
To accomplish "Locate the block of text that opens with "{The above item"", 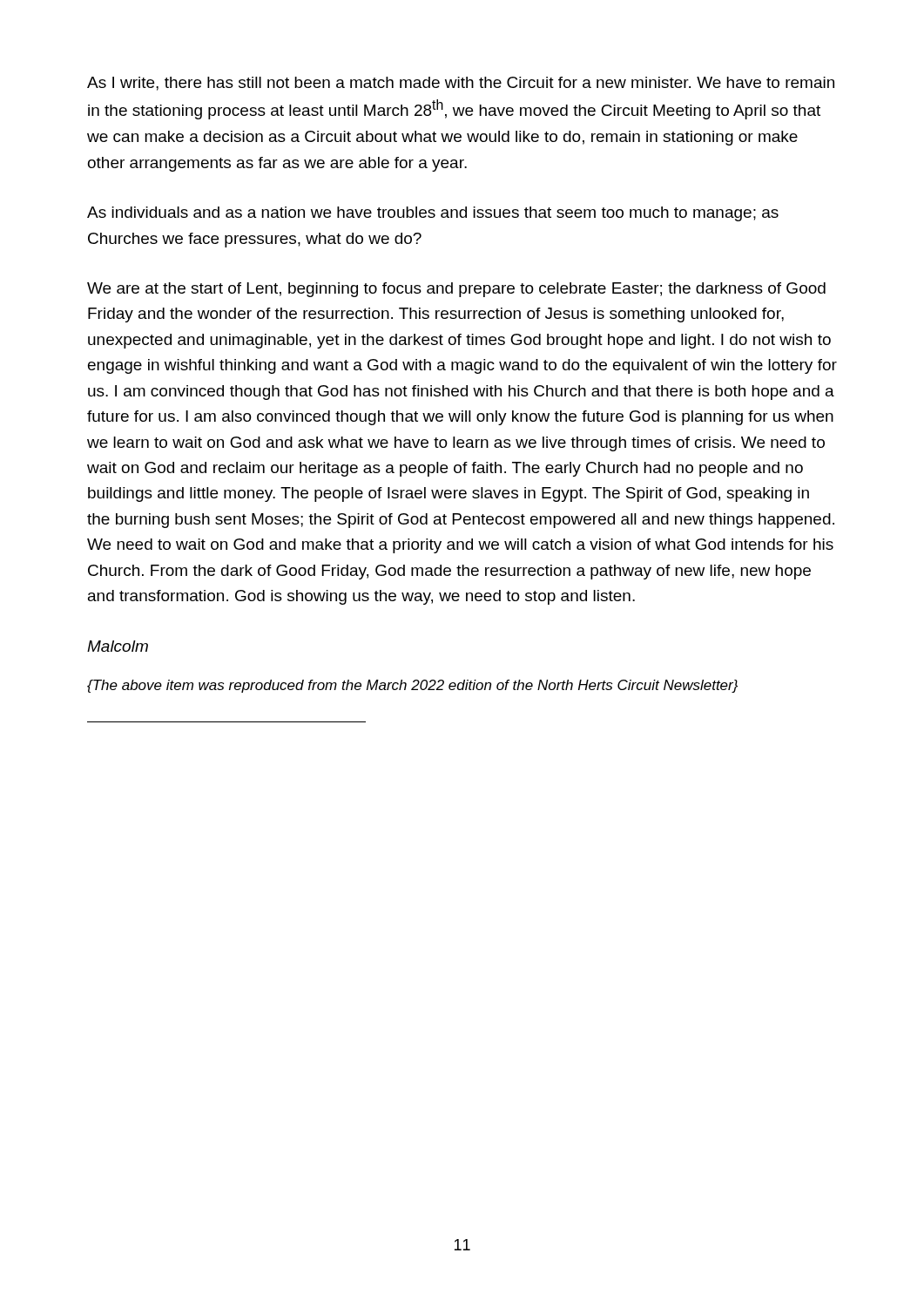I will [413, 685].
